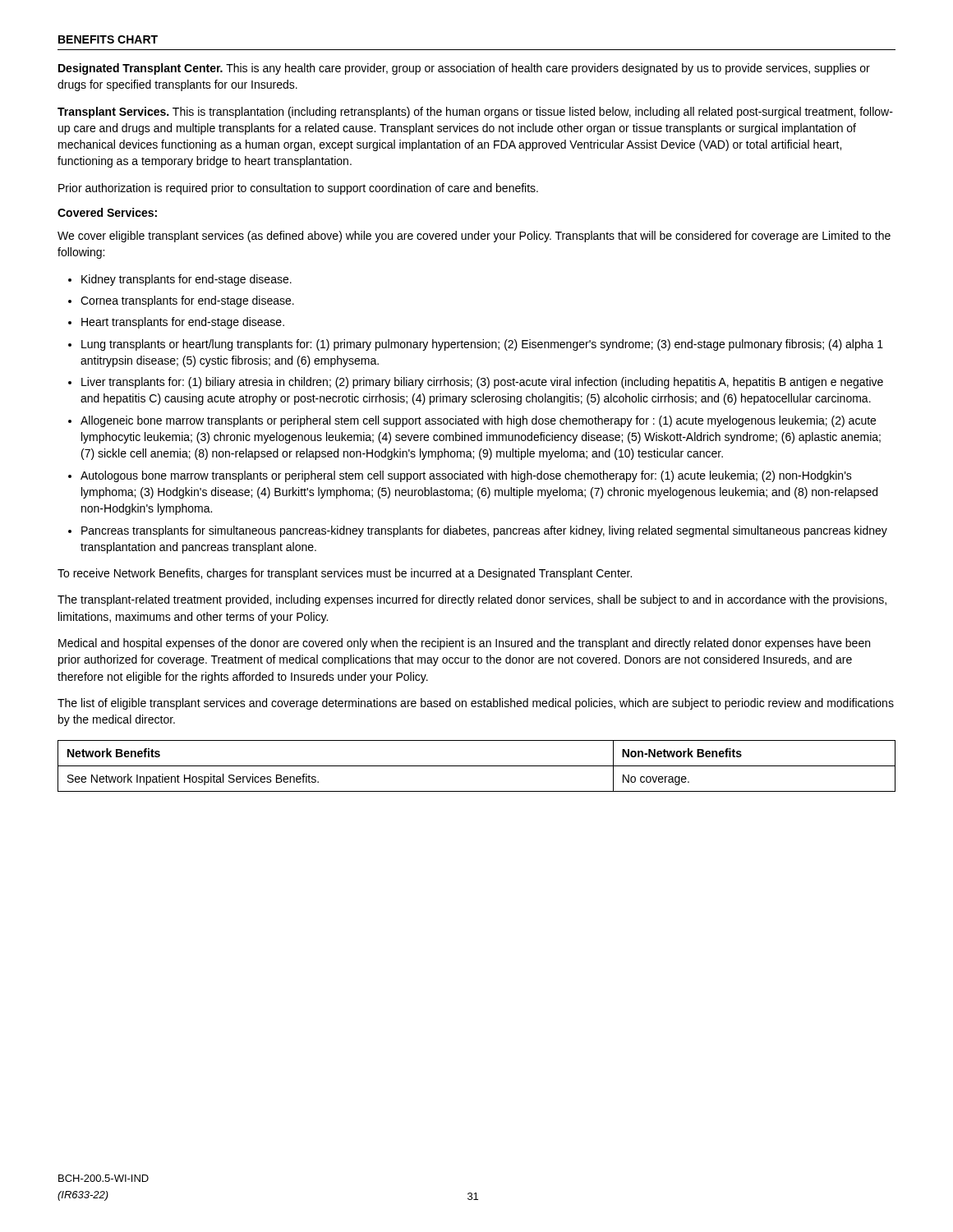953x1232 pixels.
Task: Click on the passage starting "The transplant-related treatment provided, including expenses"
Action: 476,608
